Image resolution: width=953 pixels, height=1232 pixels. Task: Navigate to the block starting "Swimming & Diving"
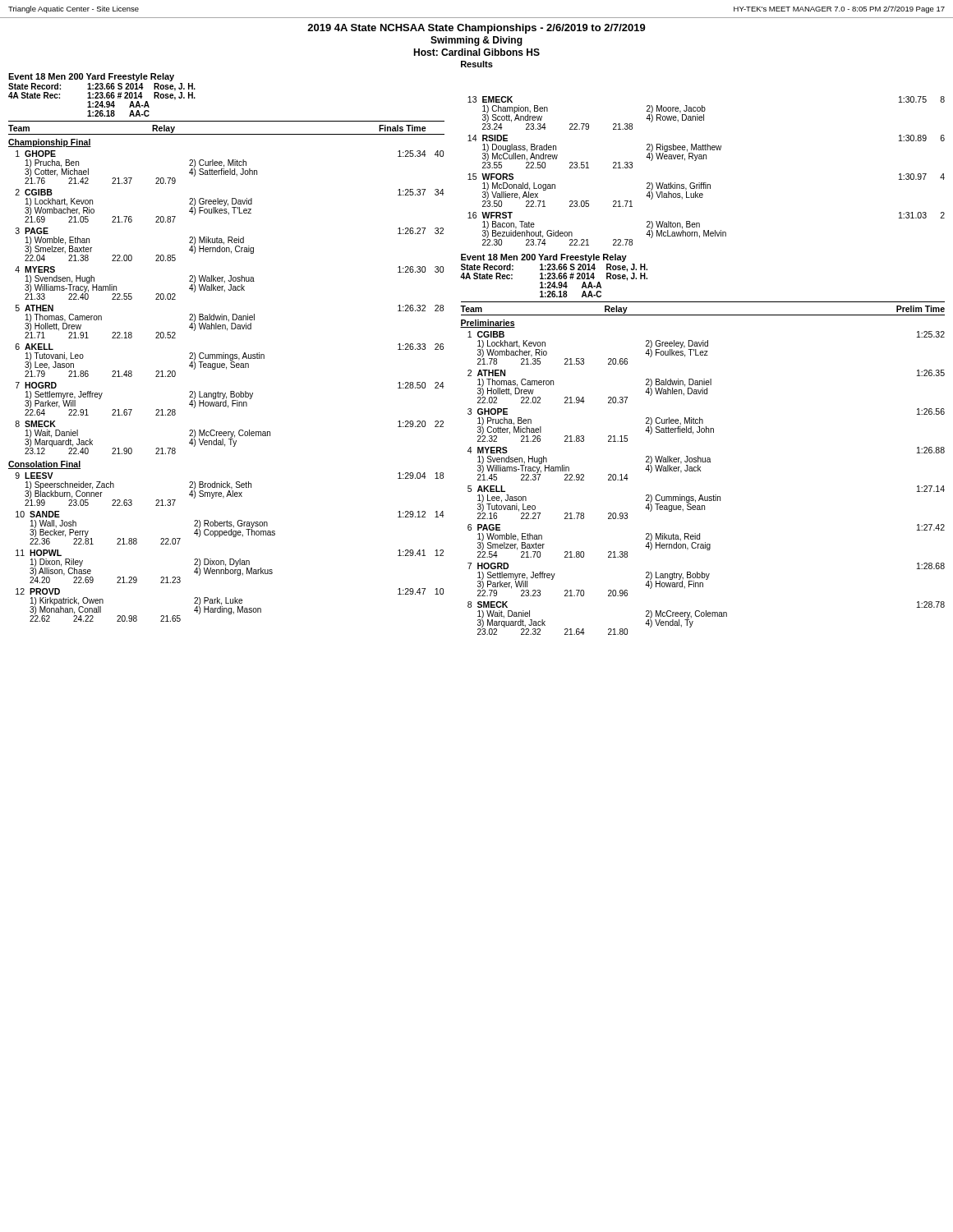(476, 40)
